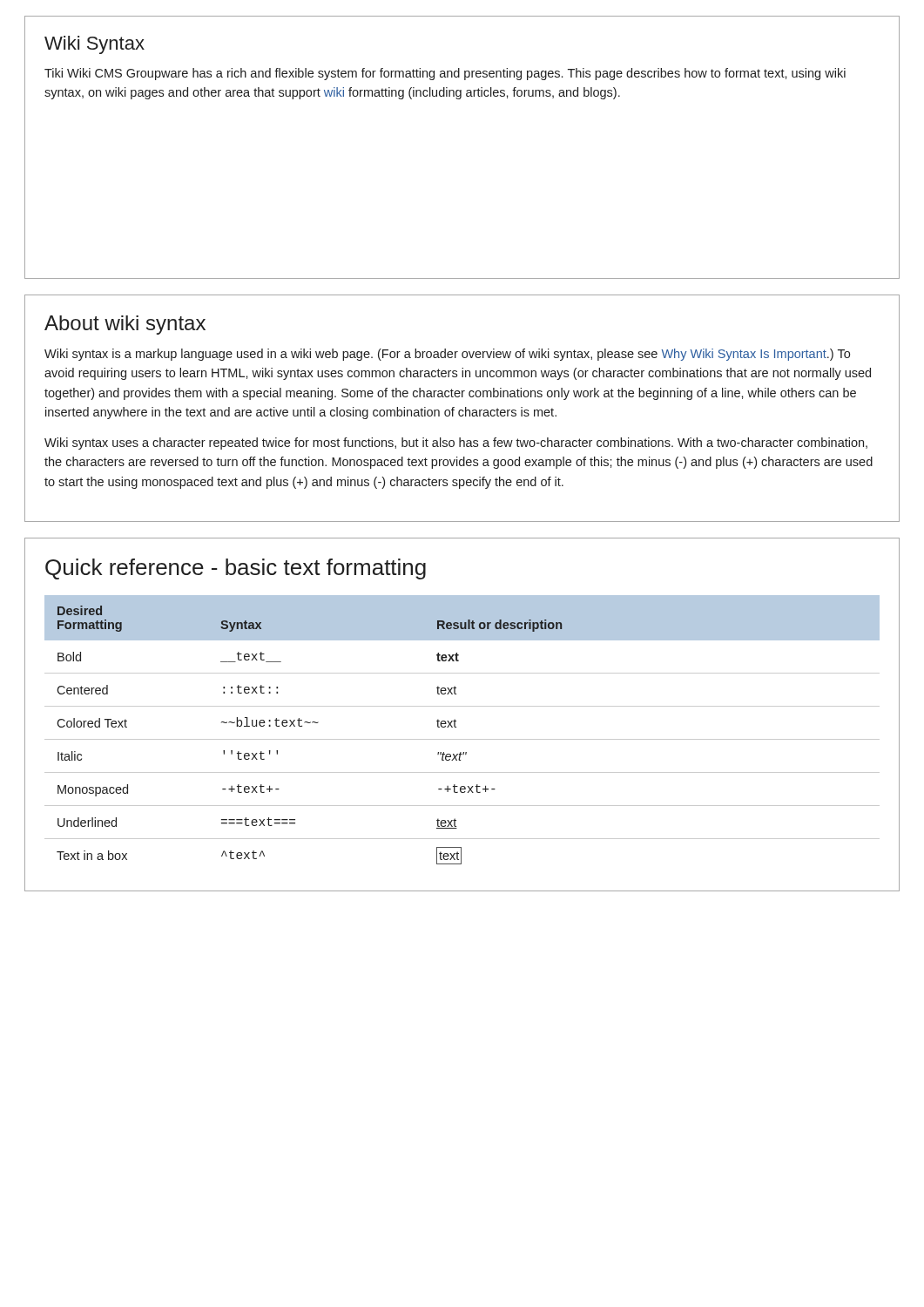Select the block starting "Quick reference - basic text formatting"

click(236, 569)
